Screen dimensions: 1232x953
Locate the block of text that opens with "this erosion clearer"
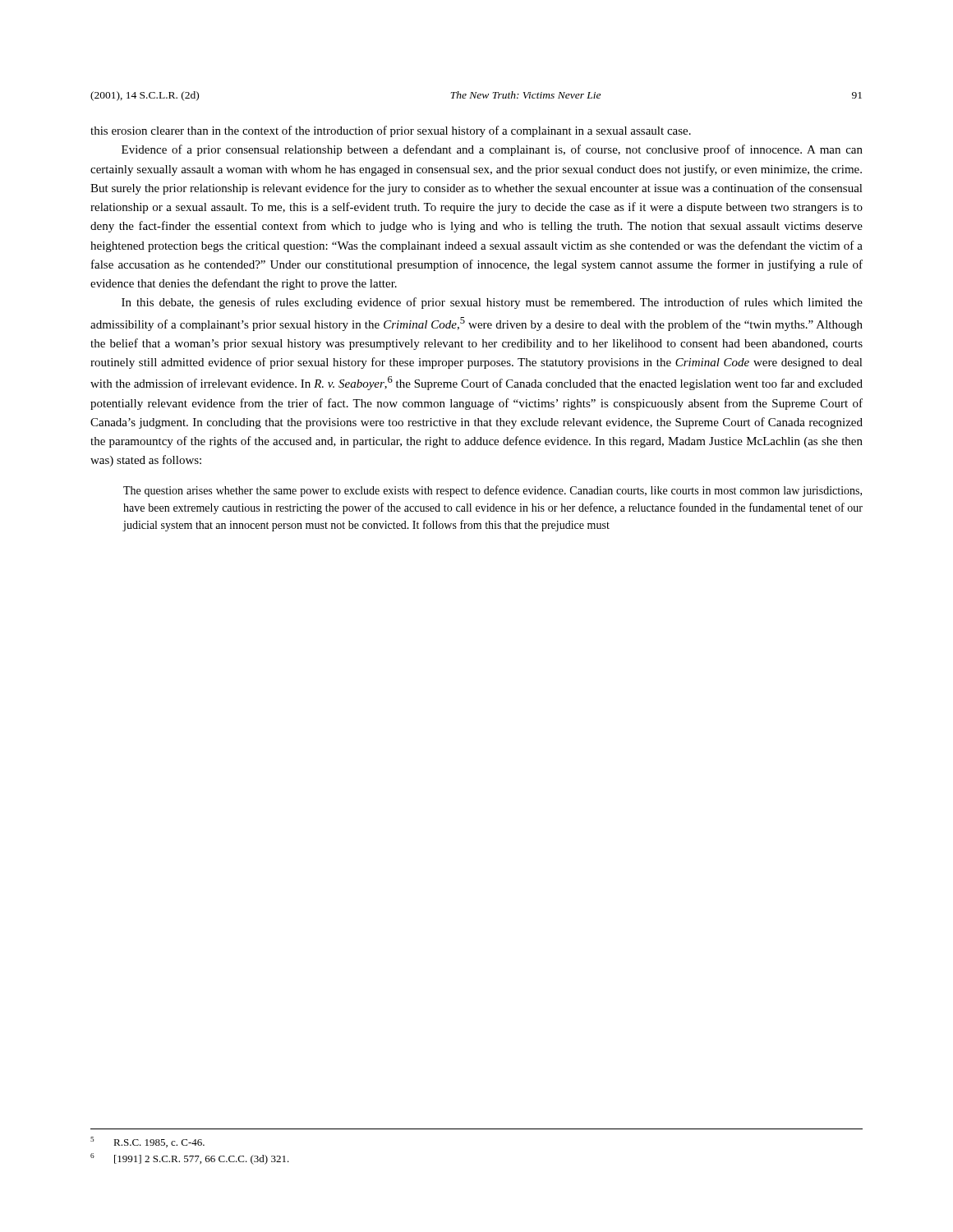click(x=476, y=131)
